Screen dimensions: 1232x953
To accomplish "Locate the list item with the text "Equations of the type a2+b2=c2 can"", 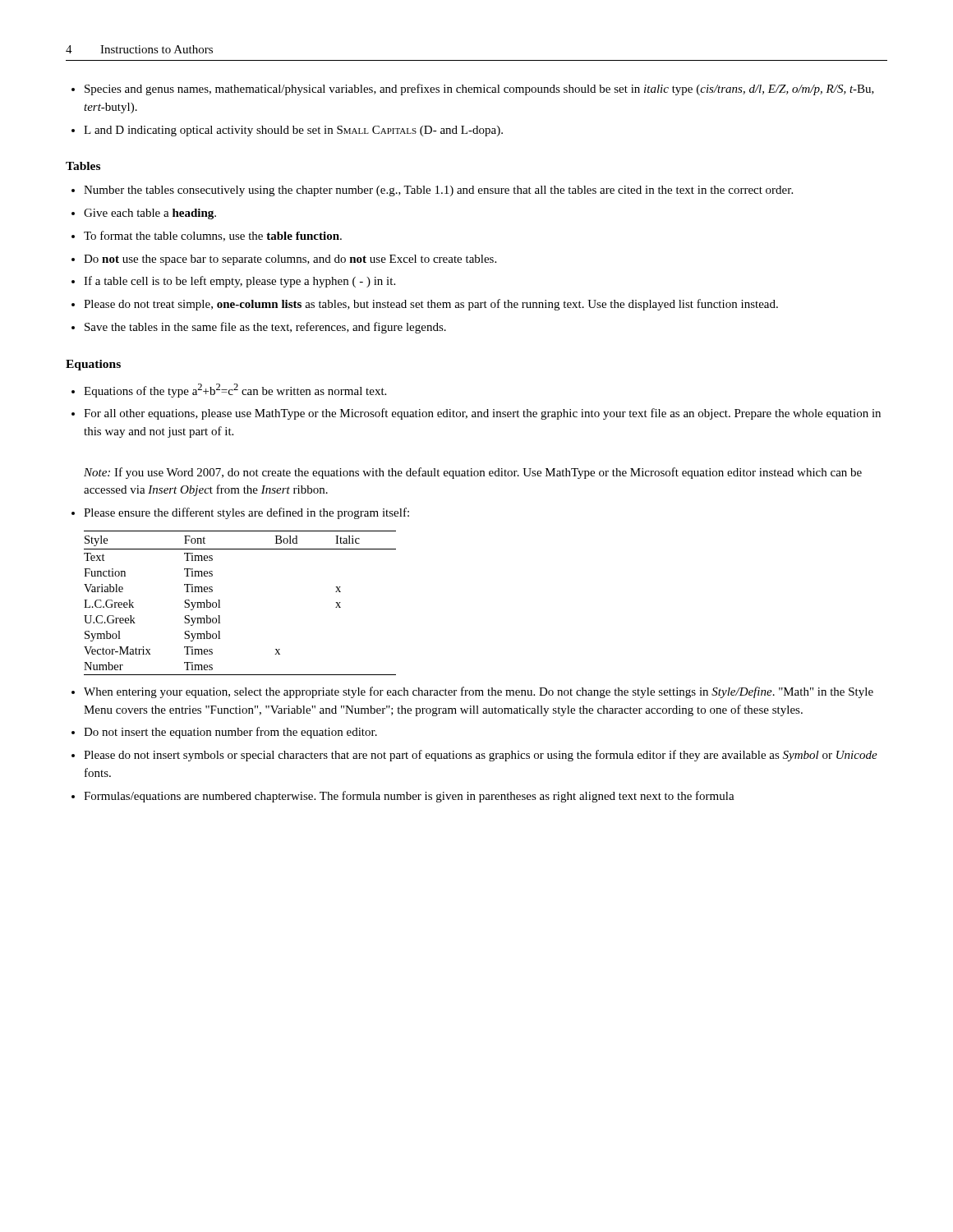I will (x=235, y=389).
